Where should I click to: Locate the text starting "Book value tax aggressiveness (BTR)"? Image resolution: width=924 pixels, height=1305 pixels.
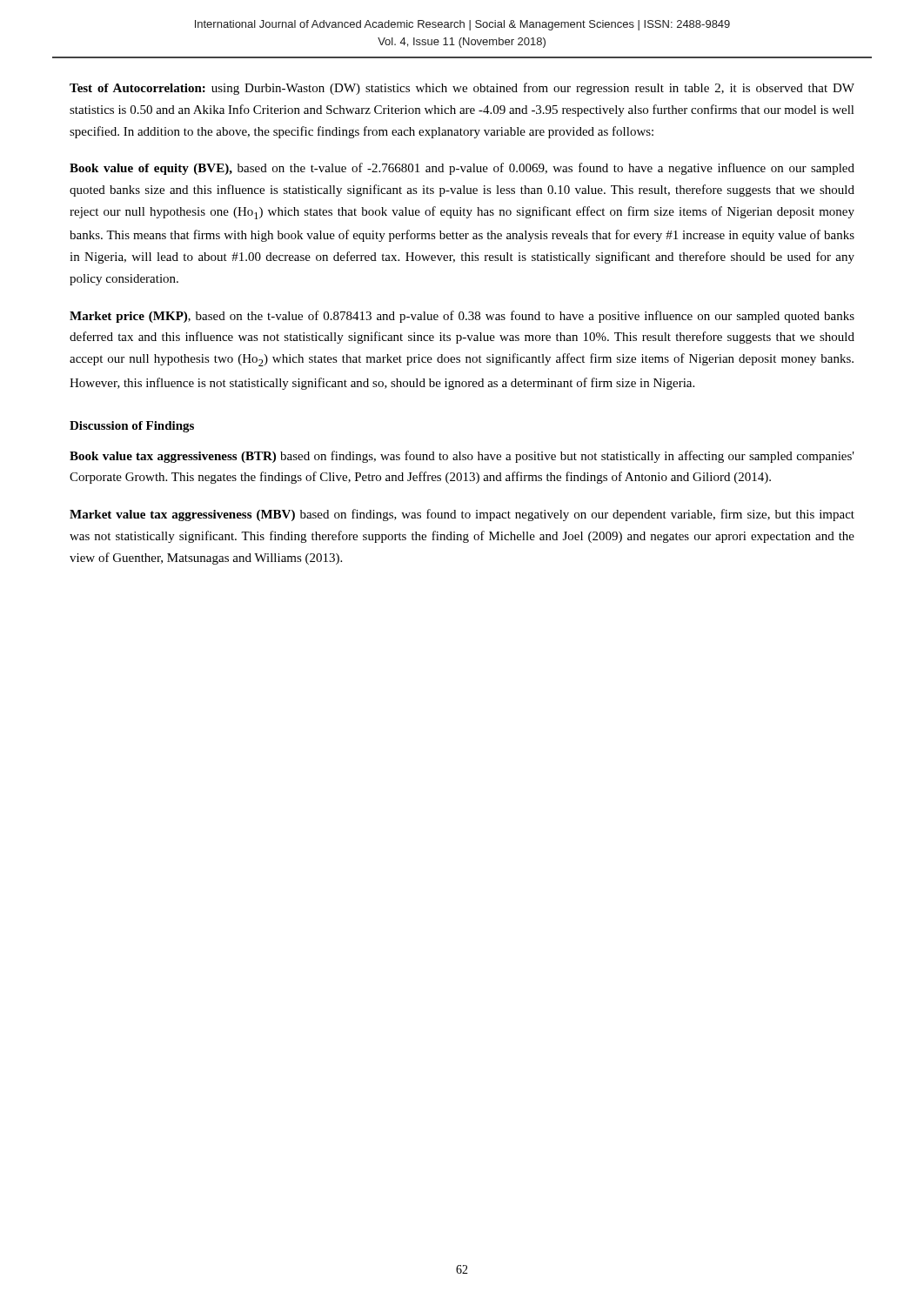click(462, 466)
